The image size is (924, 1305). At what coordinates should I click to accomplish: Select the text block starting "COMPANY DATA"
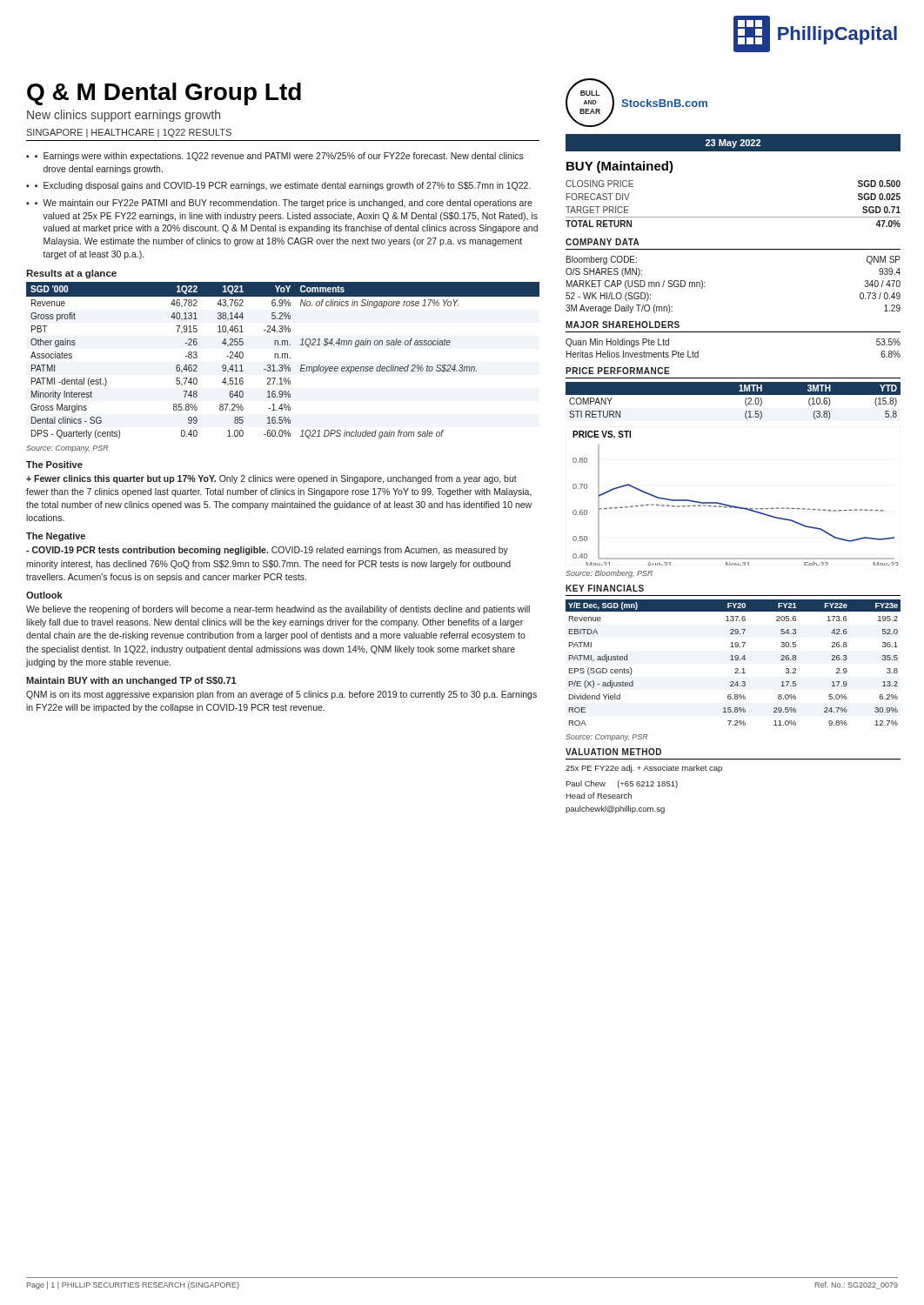(x=603, y=242)
